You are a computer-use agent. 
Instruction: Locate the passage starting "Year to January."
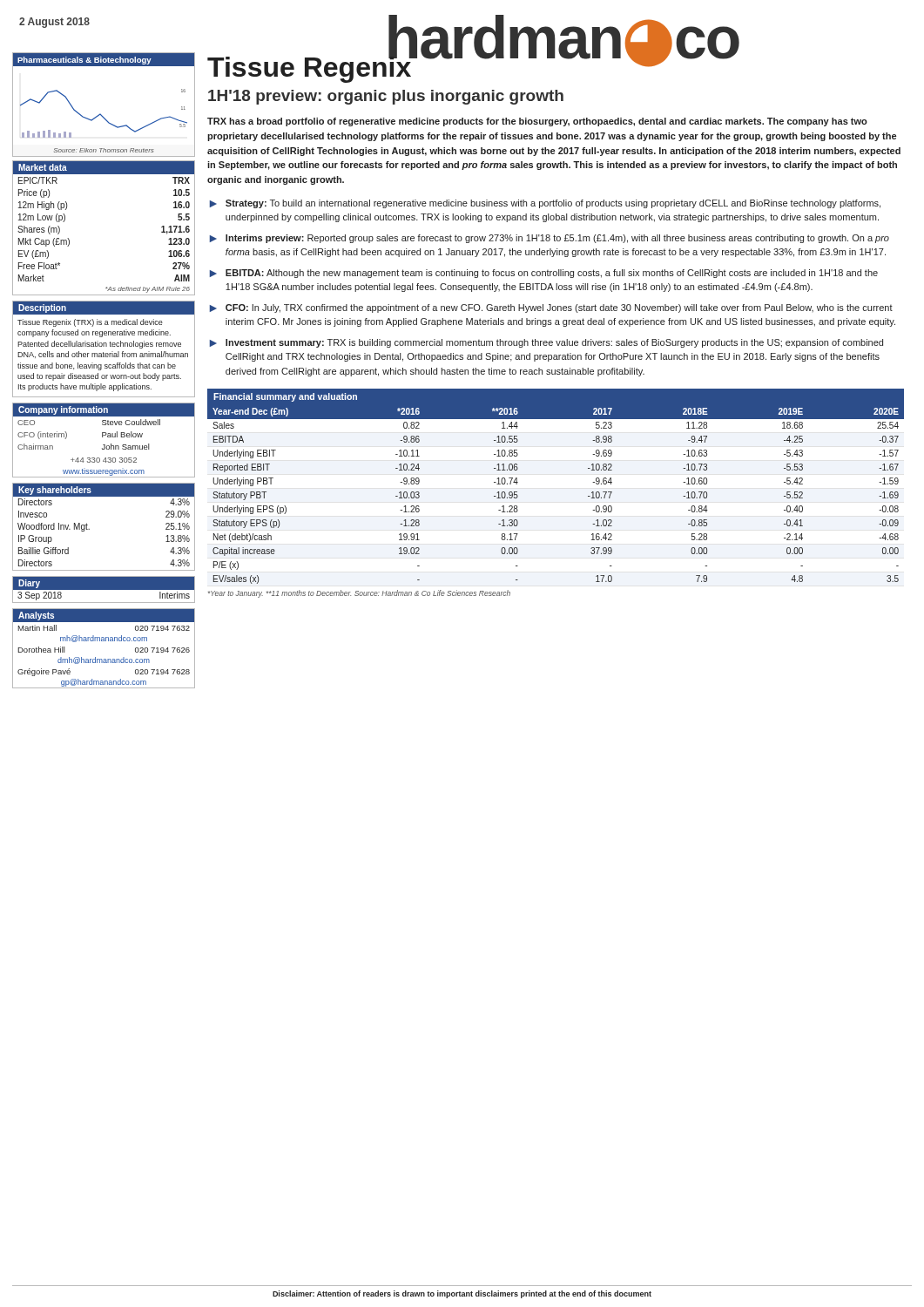click(x=359, y=594)
